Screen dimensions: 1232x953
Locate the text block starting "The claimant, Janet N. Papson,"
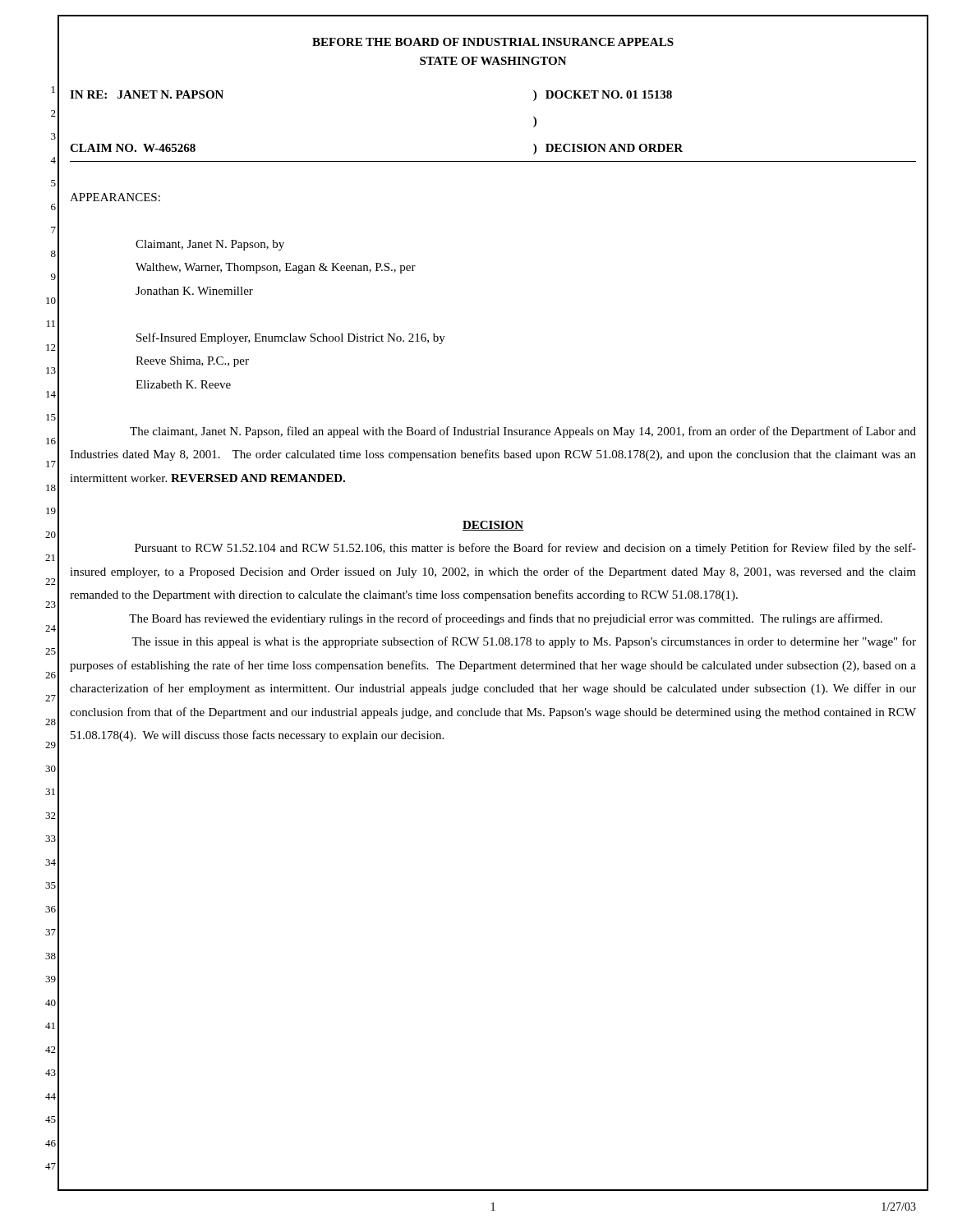click(x=493, y=454)
